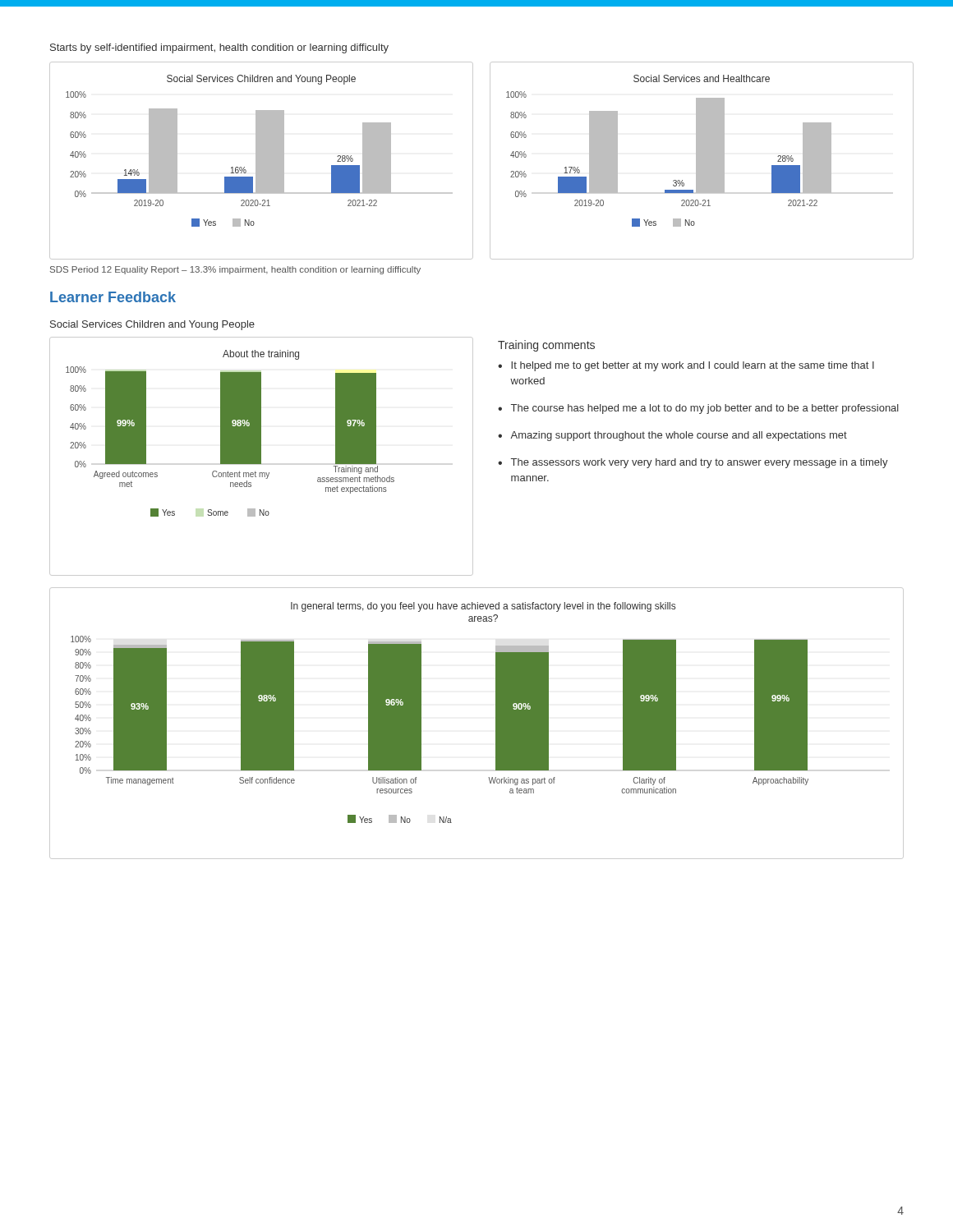Locate the caption that says "Social Services Children"
Viewport: 953px width, 1232px height.
pyautogui.click(x=152, y=324)
